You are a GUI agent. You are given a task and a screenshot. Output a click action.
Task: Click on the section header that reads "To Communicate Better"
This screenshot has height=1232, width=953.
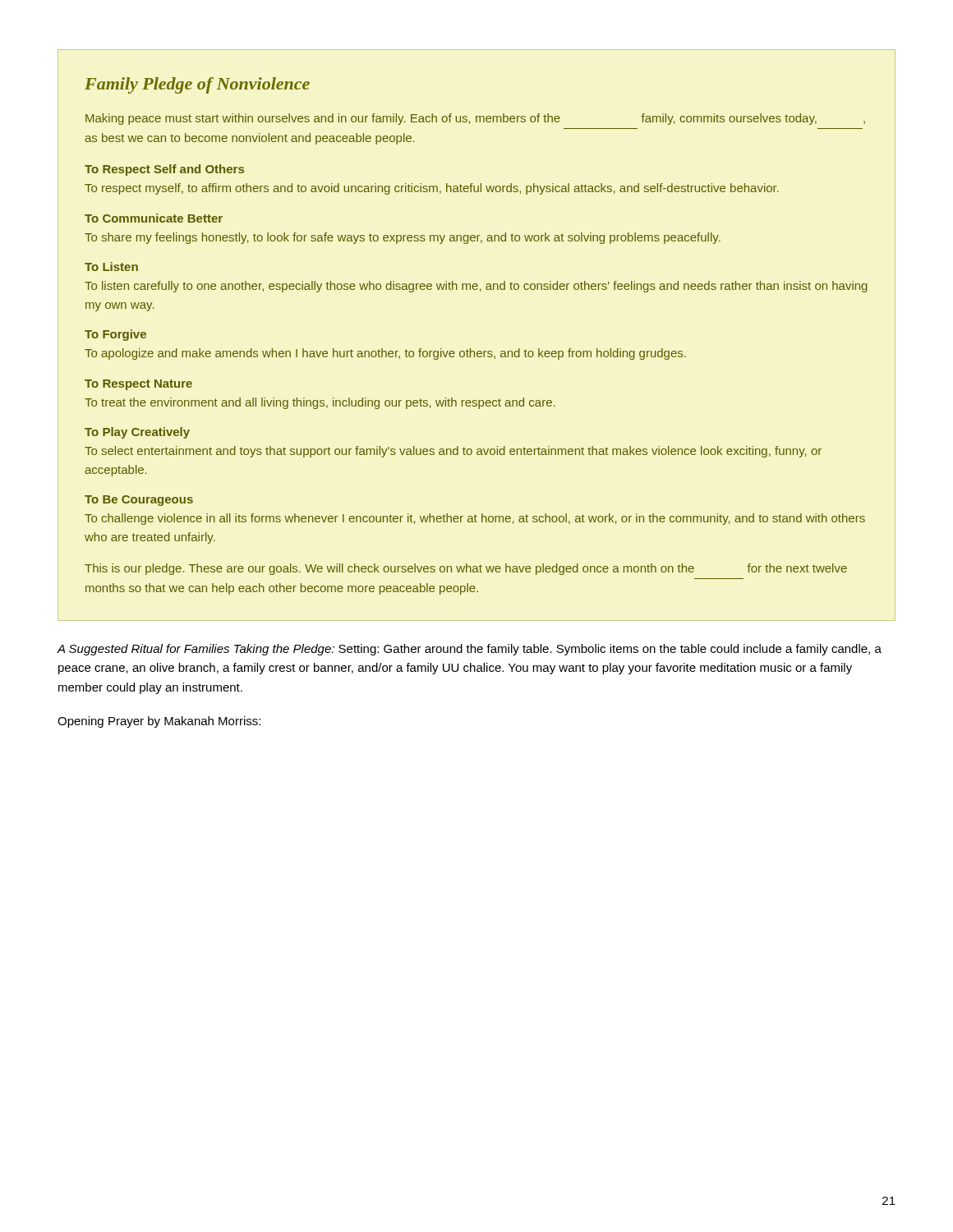(154, 218)
